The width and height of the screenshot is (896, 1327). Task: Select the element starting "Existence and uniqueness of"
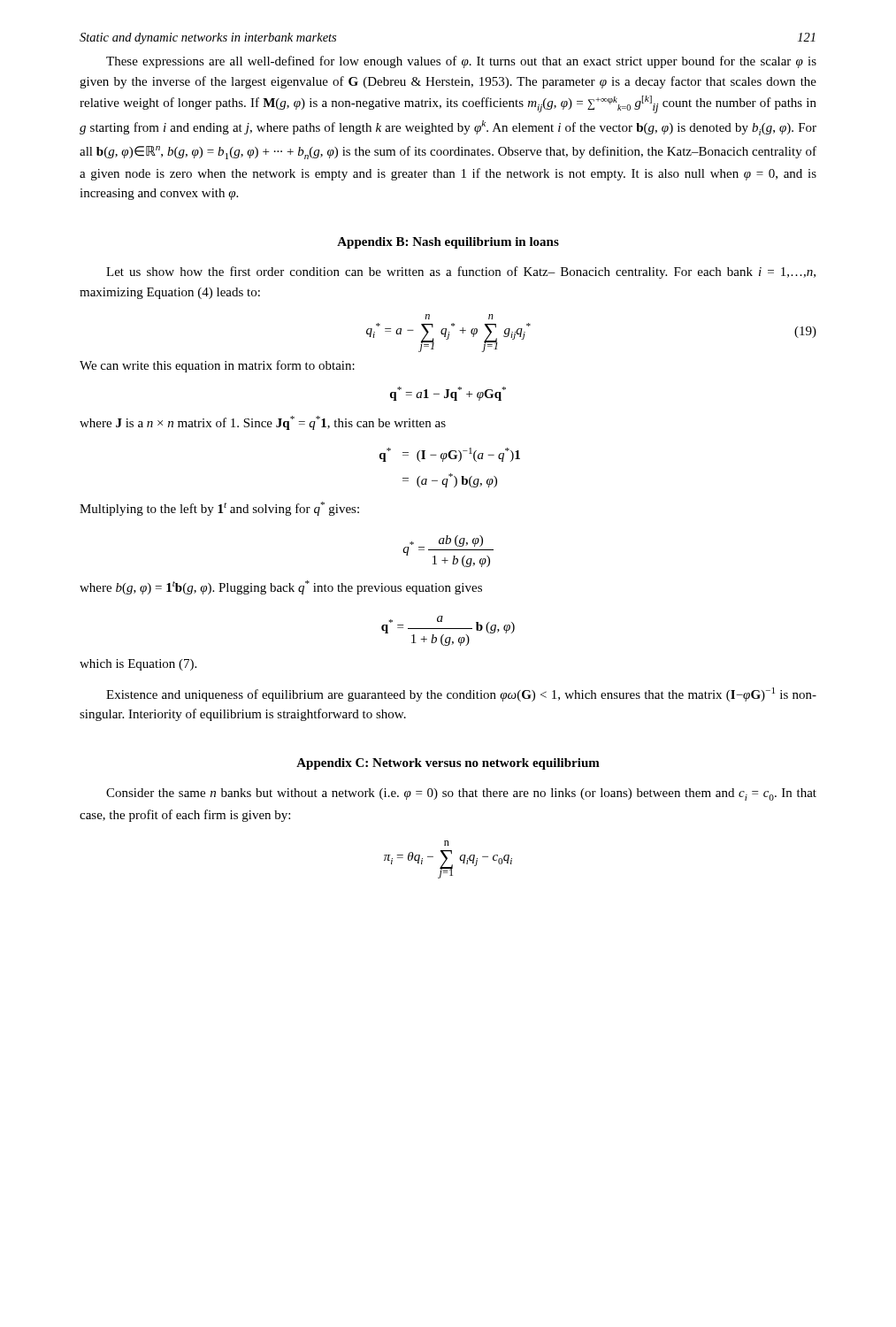448,703
